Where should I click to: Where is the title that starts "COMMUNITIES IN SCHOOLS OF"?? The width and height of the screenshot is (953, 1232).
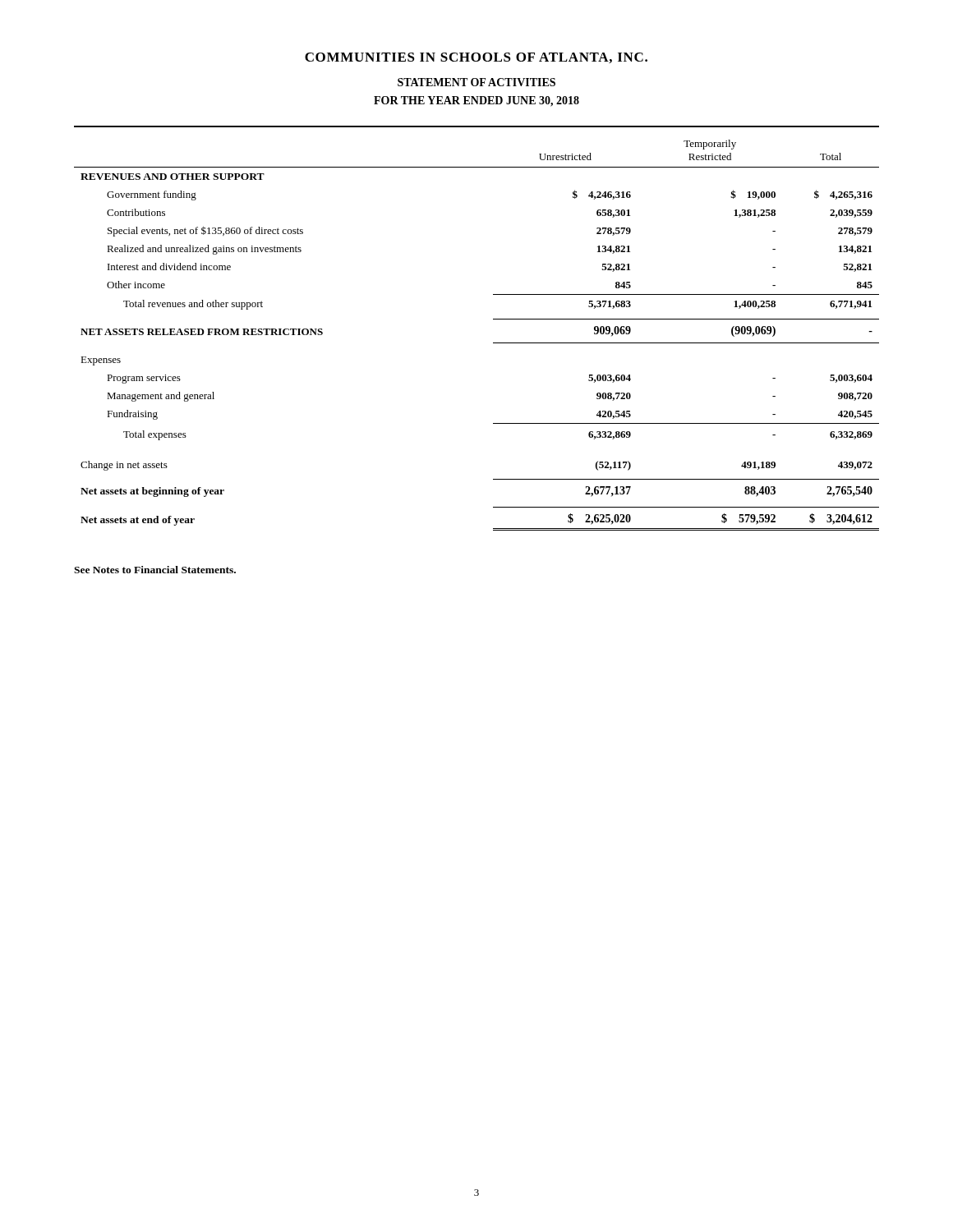(476, 57)
